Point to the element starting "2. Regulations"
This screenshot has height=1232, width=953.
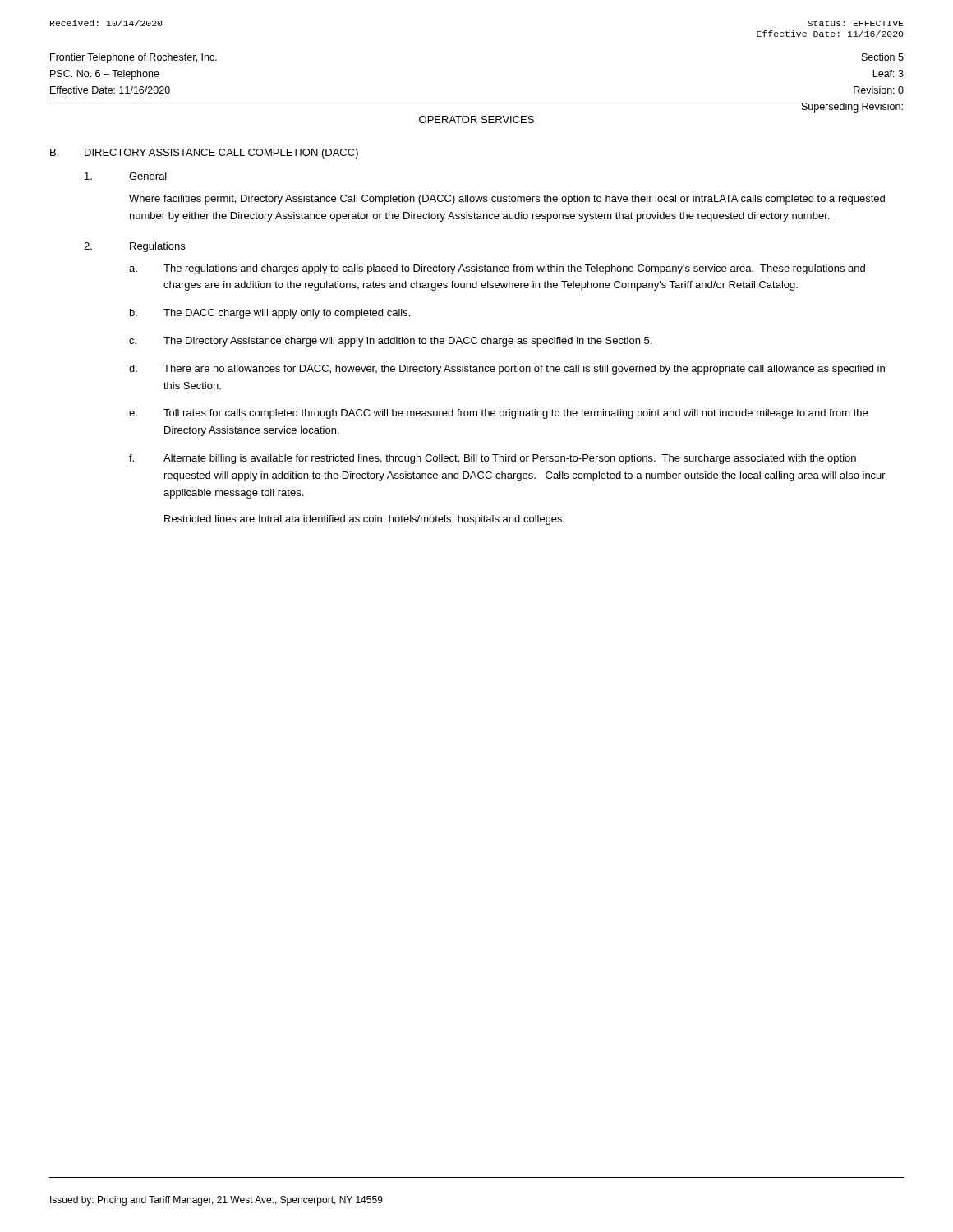(x=135, y=246)
